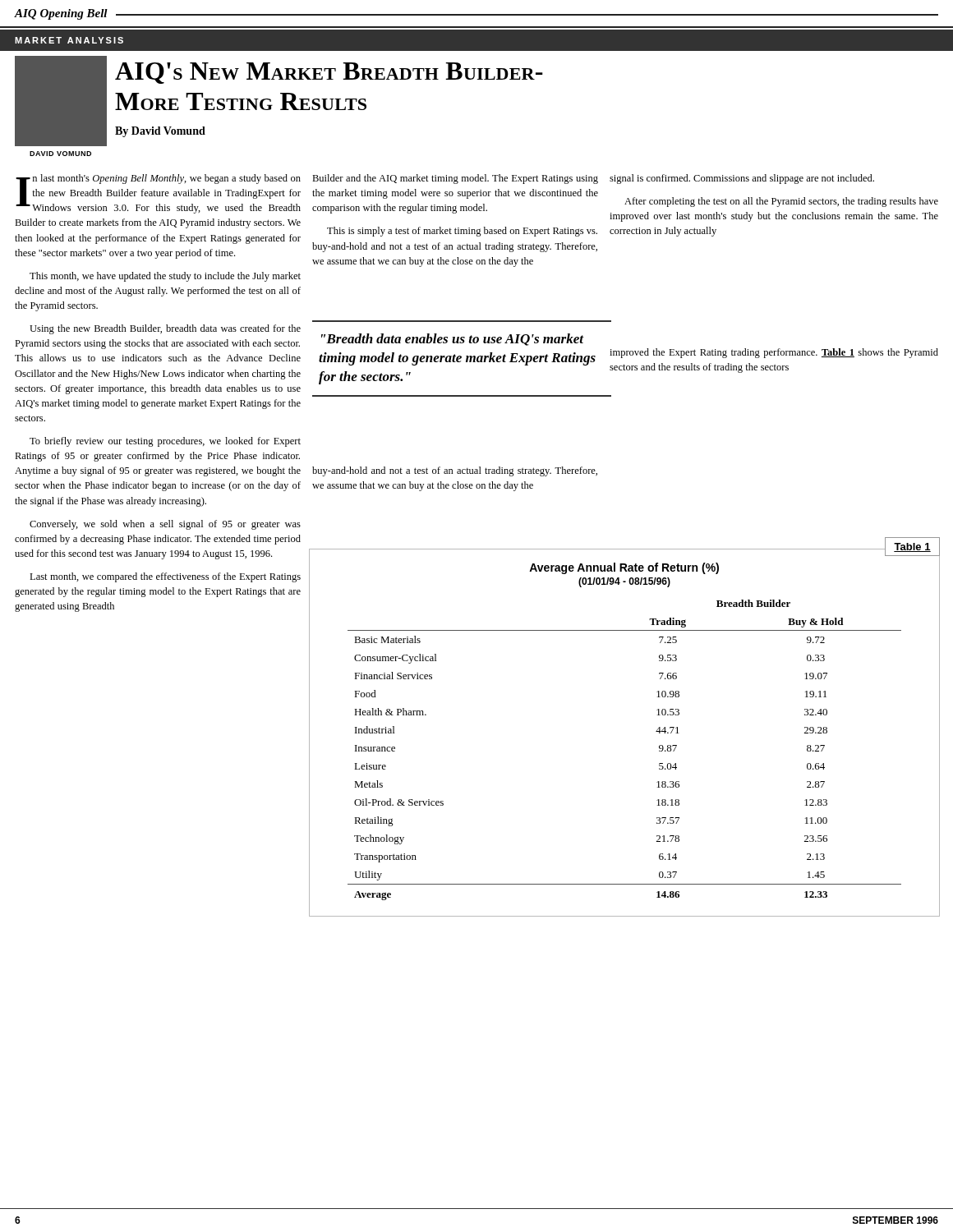The image size is (953, 1232).
Task: Select the text block containing ""Breadth data enables us"
Action: (x=457, y=358)
